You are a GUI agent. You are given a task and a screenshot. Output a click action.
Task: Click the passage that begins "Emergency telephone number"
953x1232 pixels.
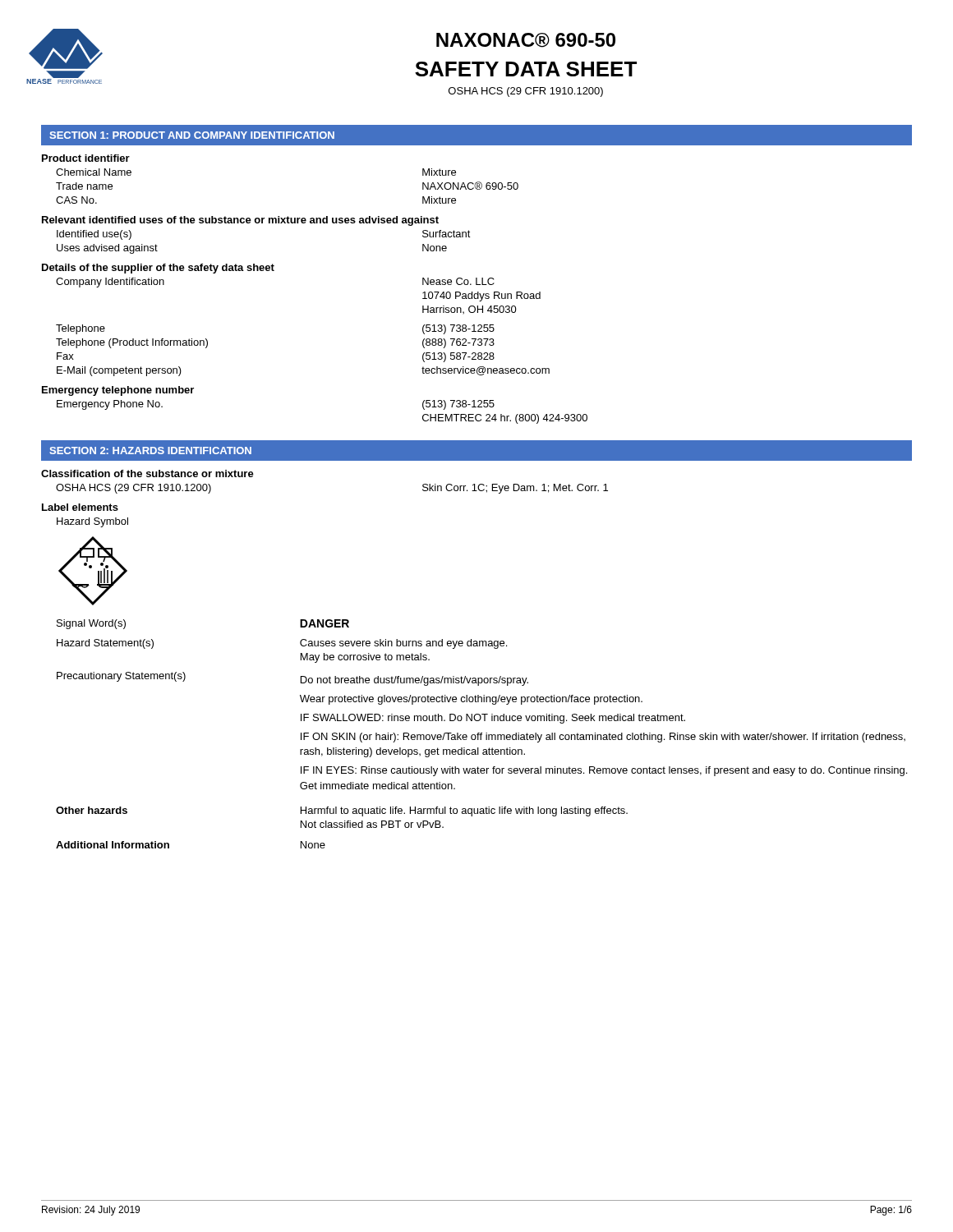pyautogui.click(x=476, y=404)
